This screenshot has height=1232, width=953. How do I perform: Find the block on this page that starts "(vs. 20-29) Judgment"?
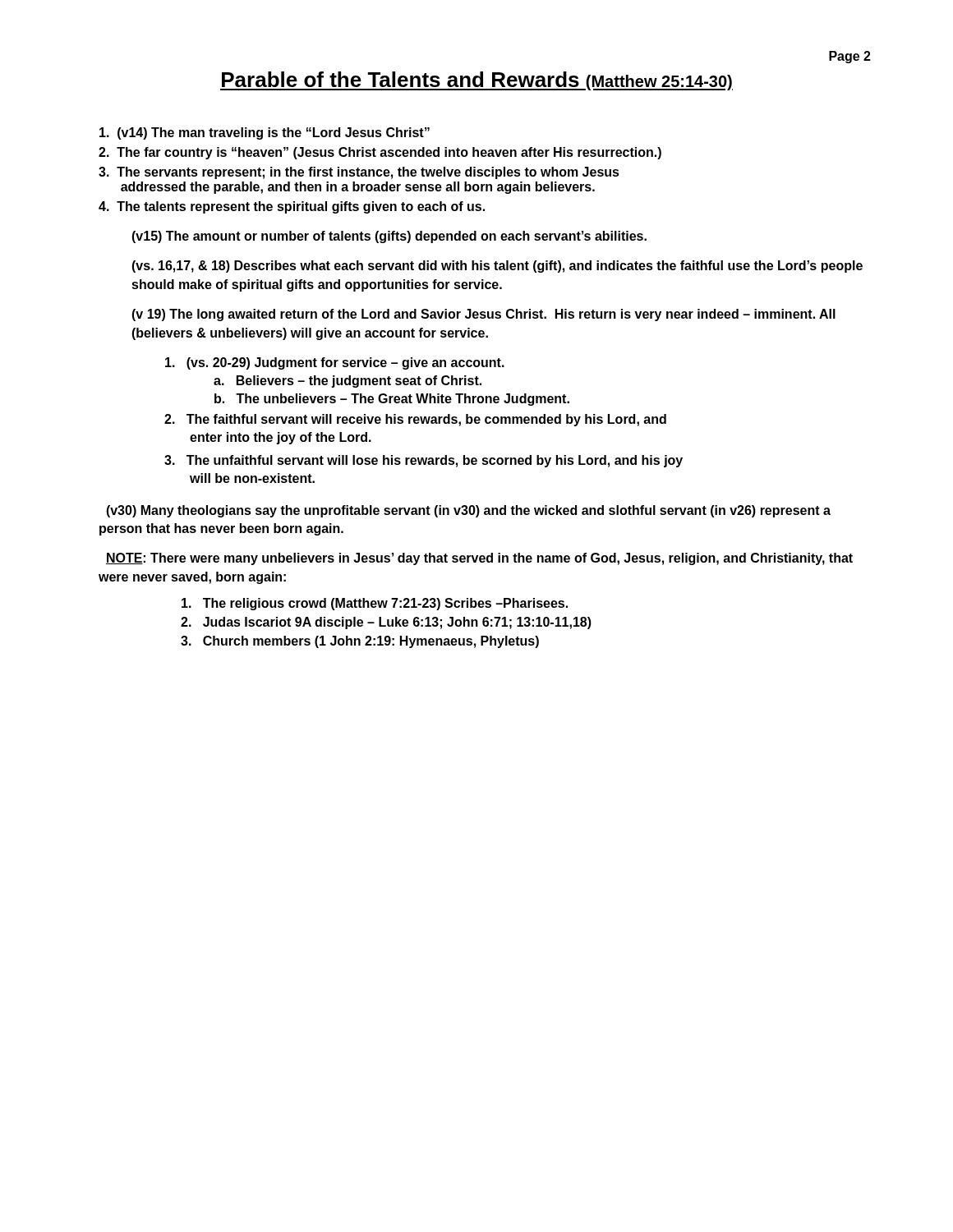pyautogui.click(x=335, y=363)
